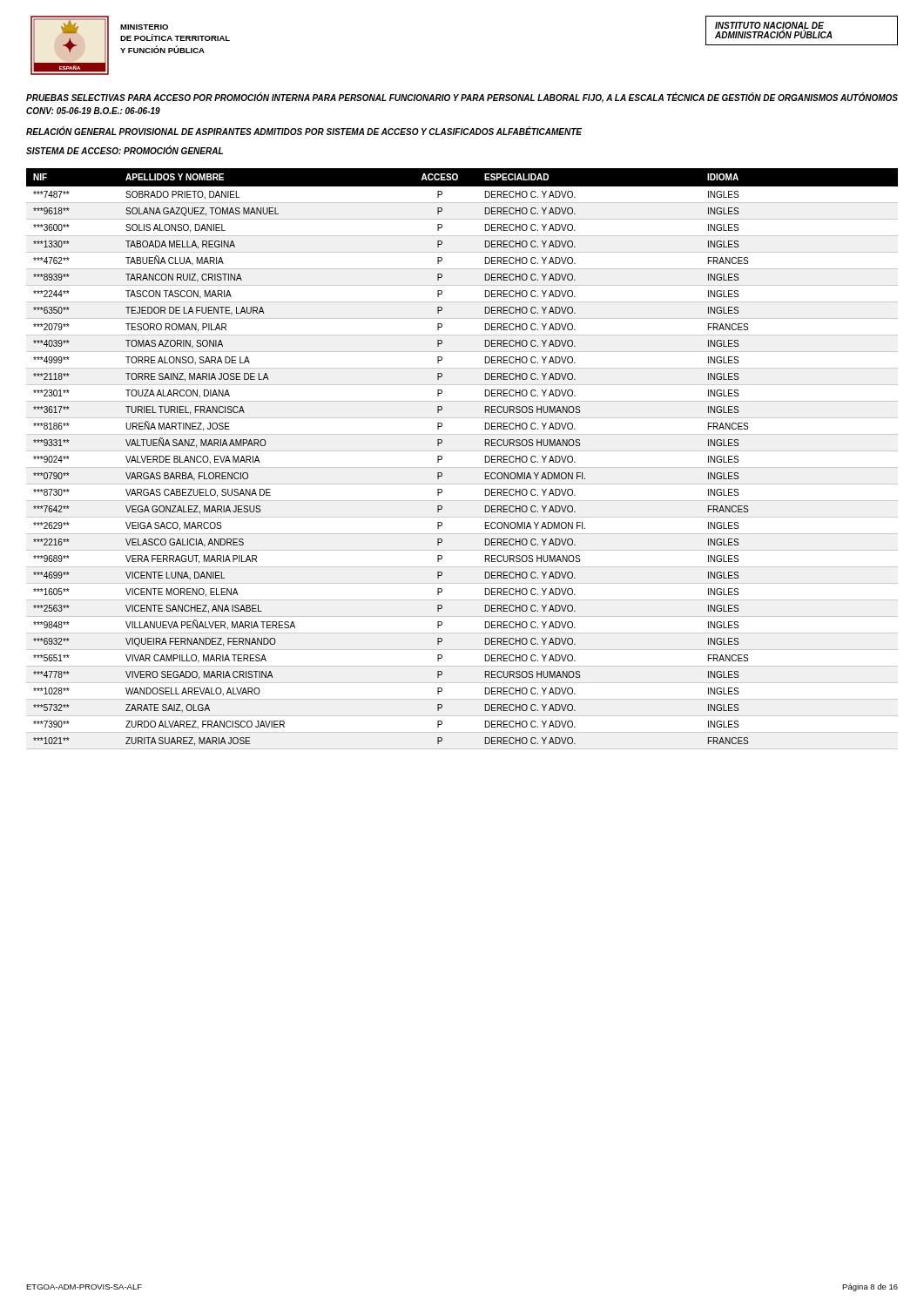Find the text that says "SISTEMA DE ACCESO: PROMOCIÓN GENERAL"
This screenshot has height=1307, width=924.
click(x=125, y=150)
